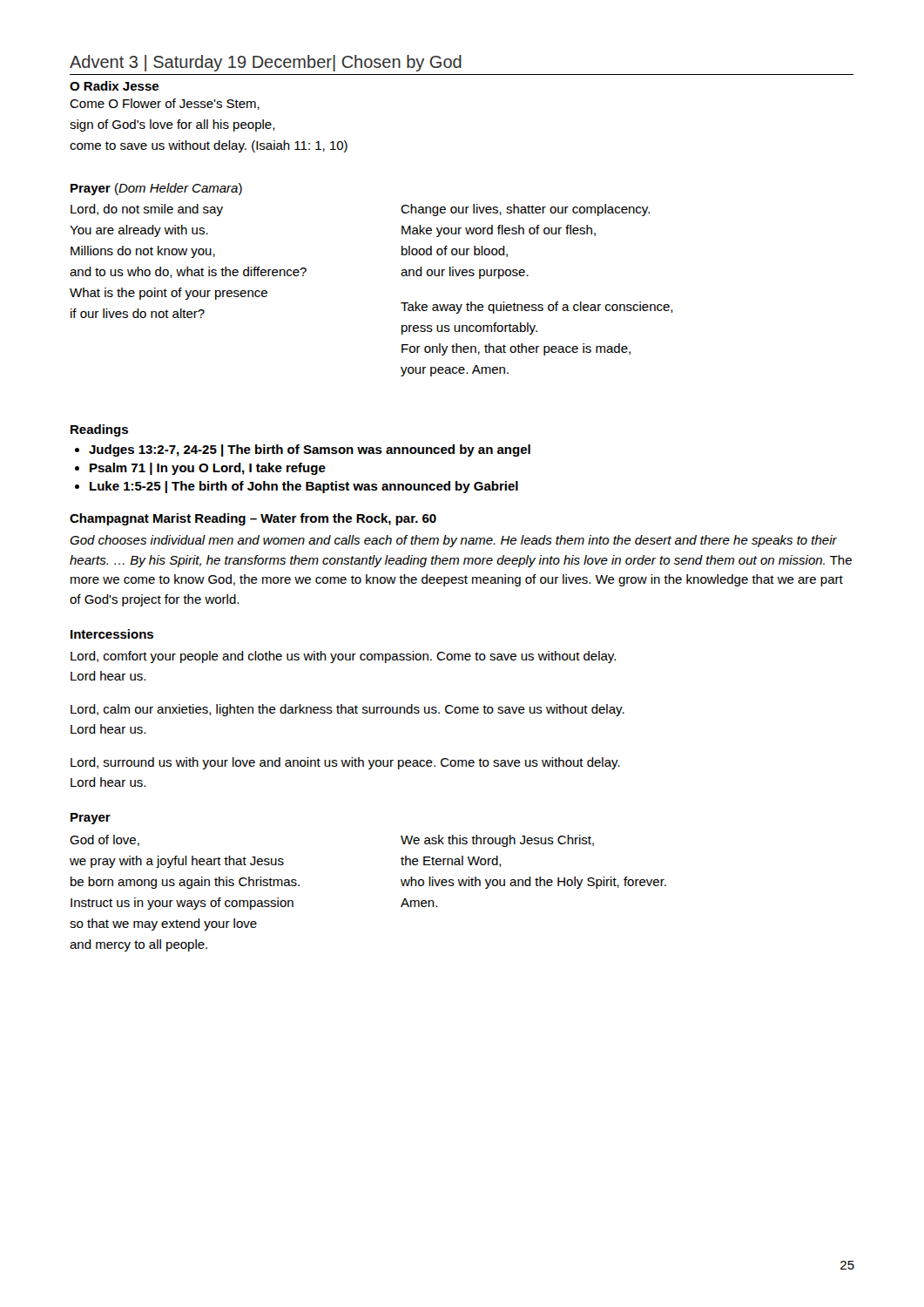Viewport: 924px width, 1307px height.
Task: Select the text block containing "God chooses individual men and women and calls"
Action: [461, 569]
